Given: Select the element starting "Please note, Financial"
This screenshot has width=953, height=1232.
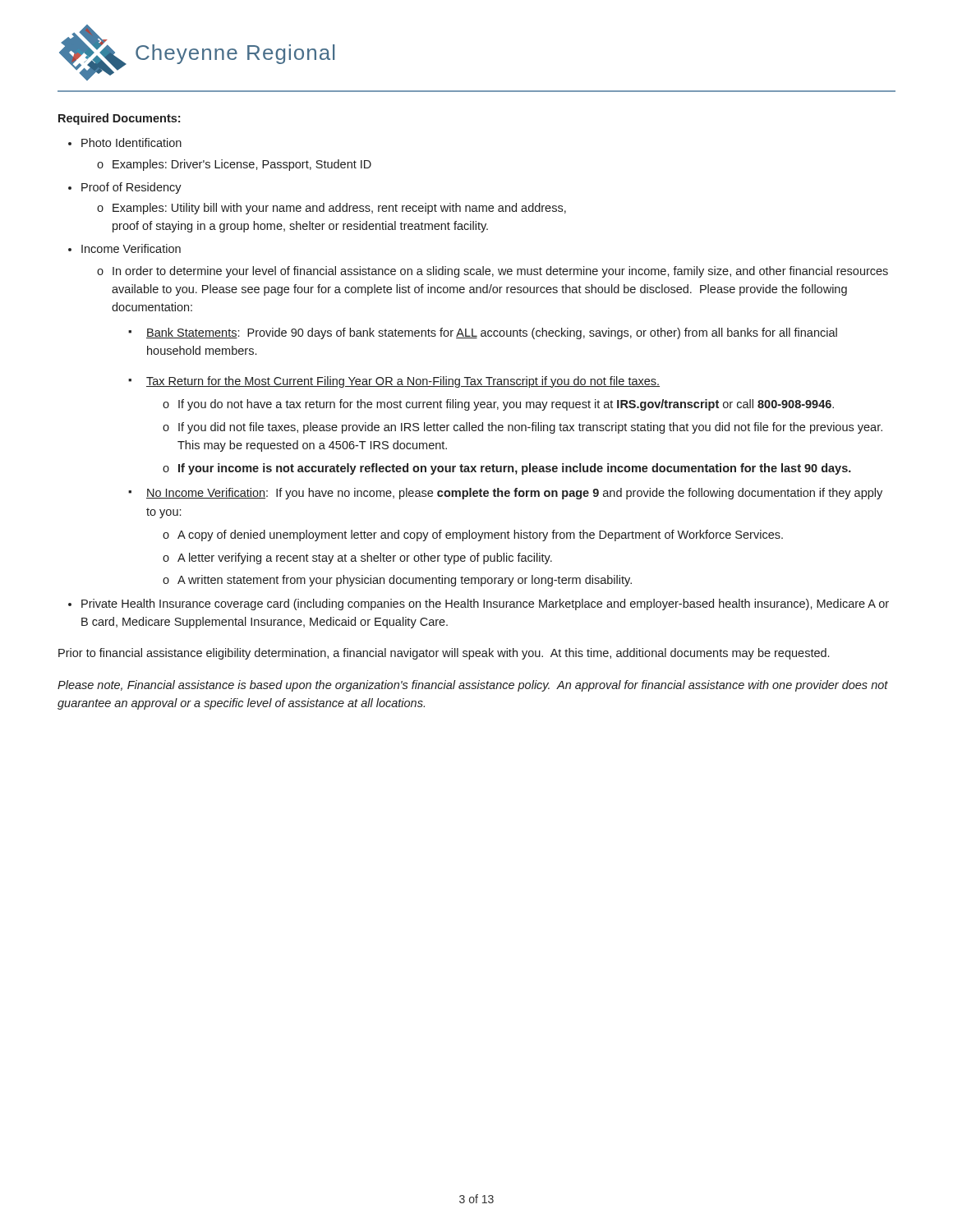Looking at the screenshot, I should (x=472, y=694).
